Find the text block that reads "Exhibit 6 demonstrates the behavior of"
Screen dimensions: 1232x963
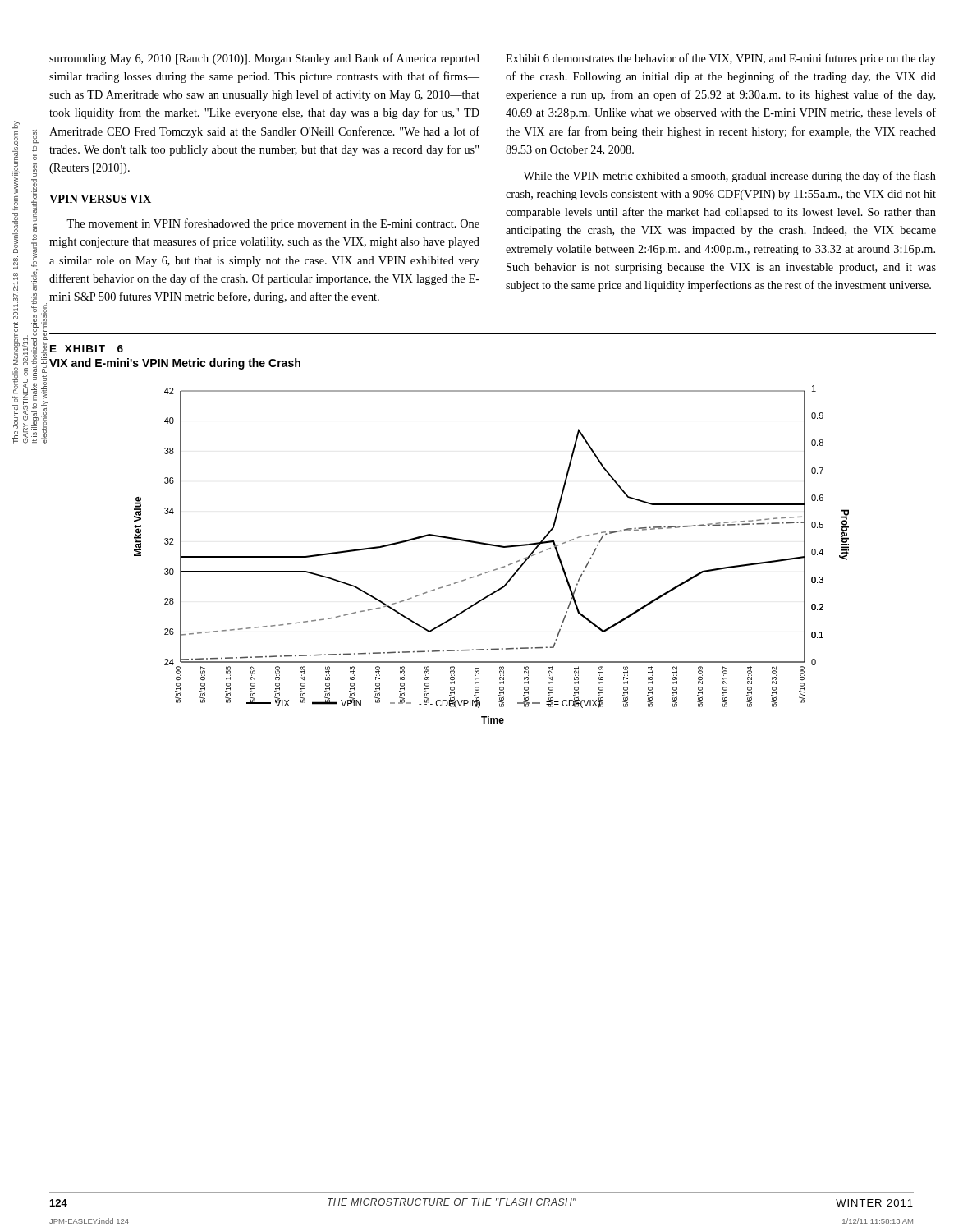click(x=721, y=172)
